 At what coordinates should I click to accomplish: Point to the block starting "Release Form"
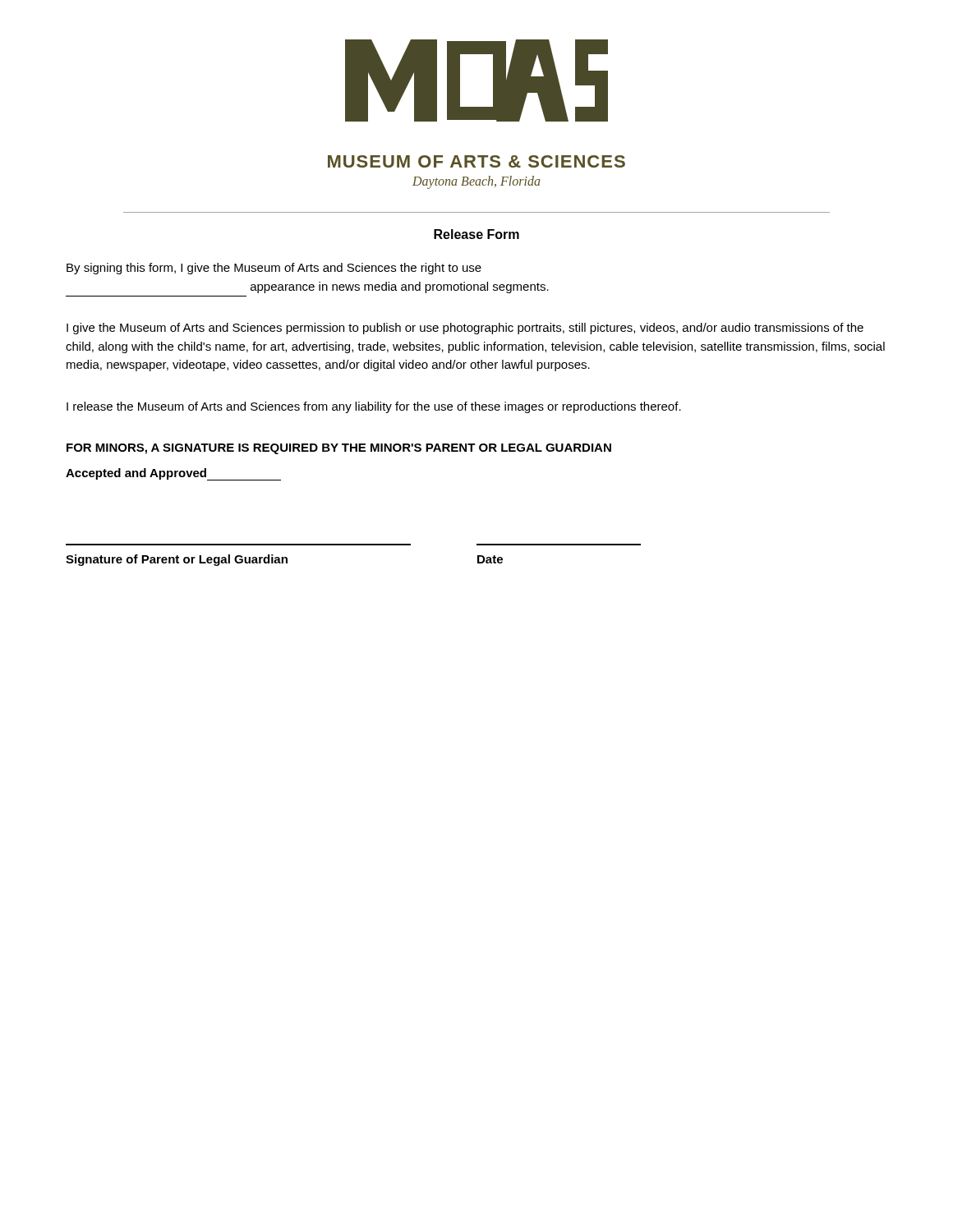pyautogui.click(x=476, y=235)
